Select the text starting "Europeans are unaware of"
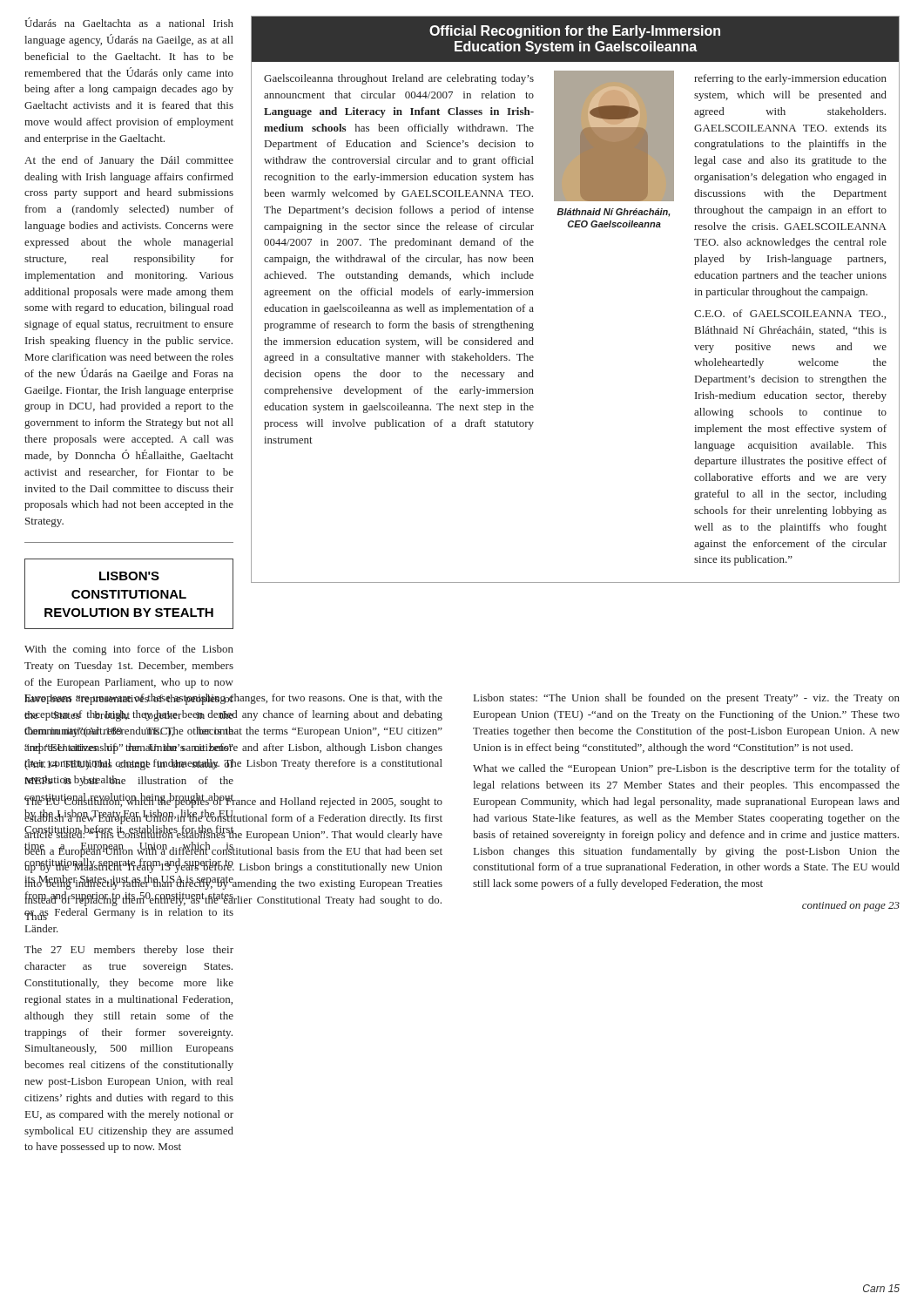This screenshot has width=924, height=1307. coord(233,808)
